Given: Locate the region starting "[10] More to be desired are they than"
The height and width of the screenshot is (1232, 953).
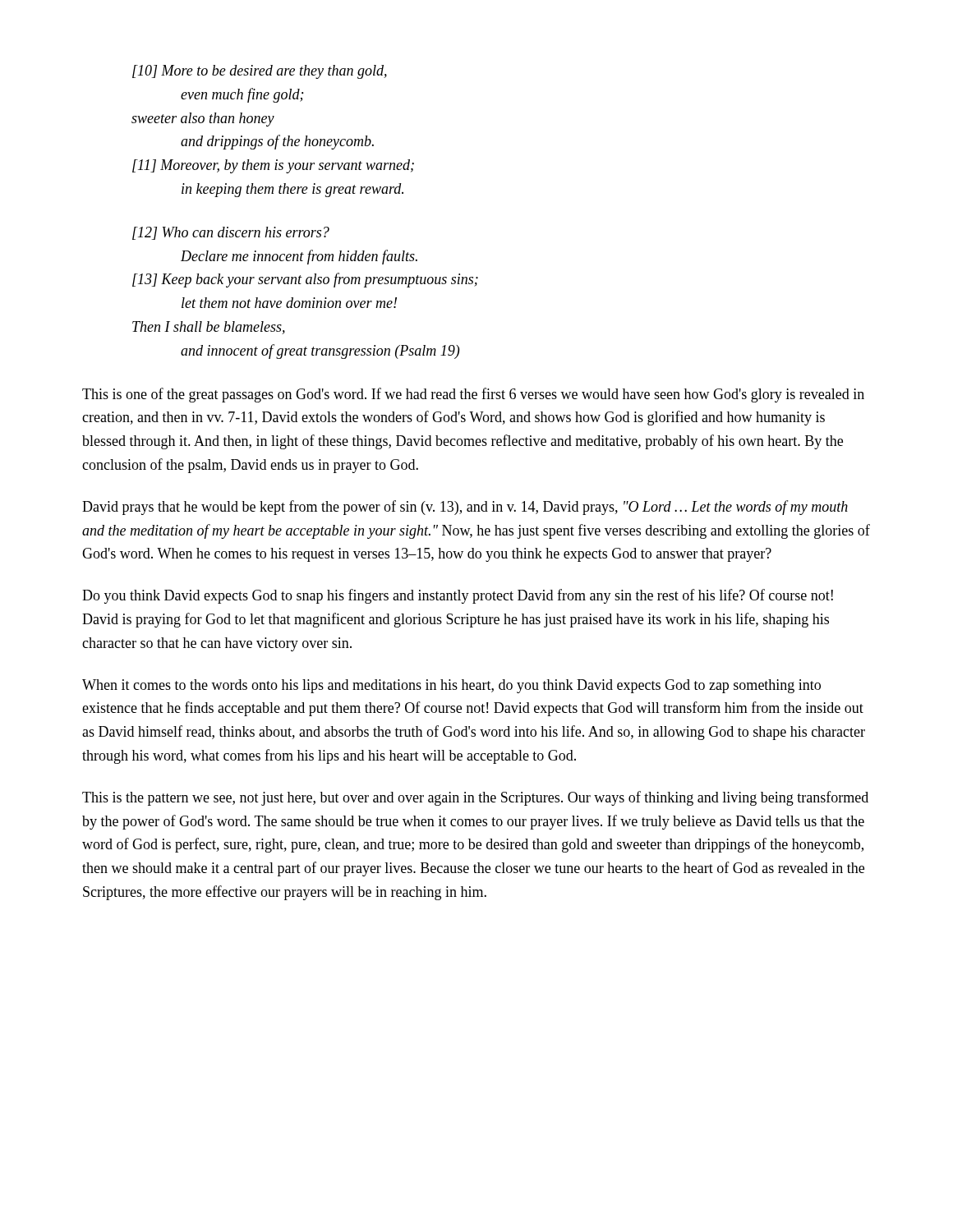Looking at the screenshot, I should point(273,130).
